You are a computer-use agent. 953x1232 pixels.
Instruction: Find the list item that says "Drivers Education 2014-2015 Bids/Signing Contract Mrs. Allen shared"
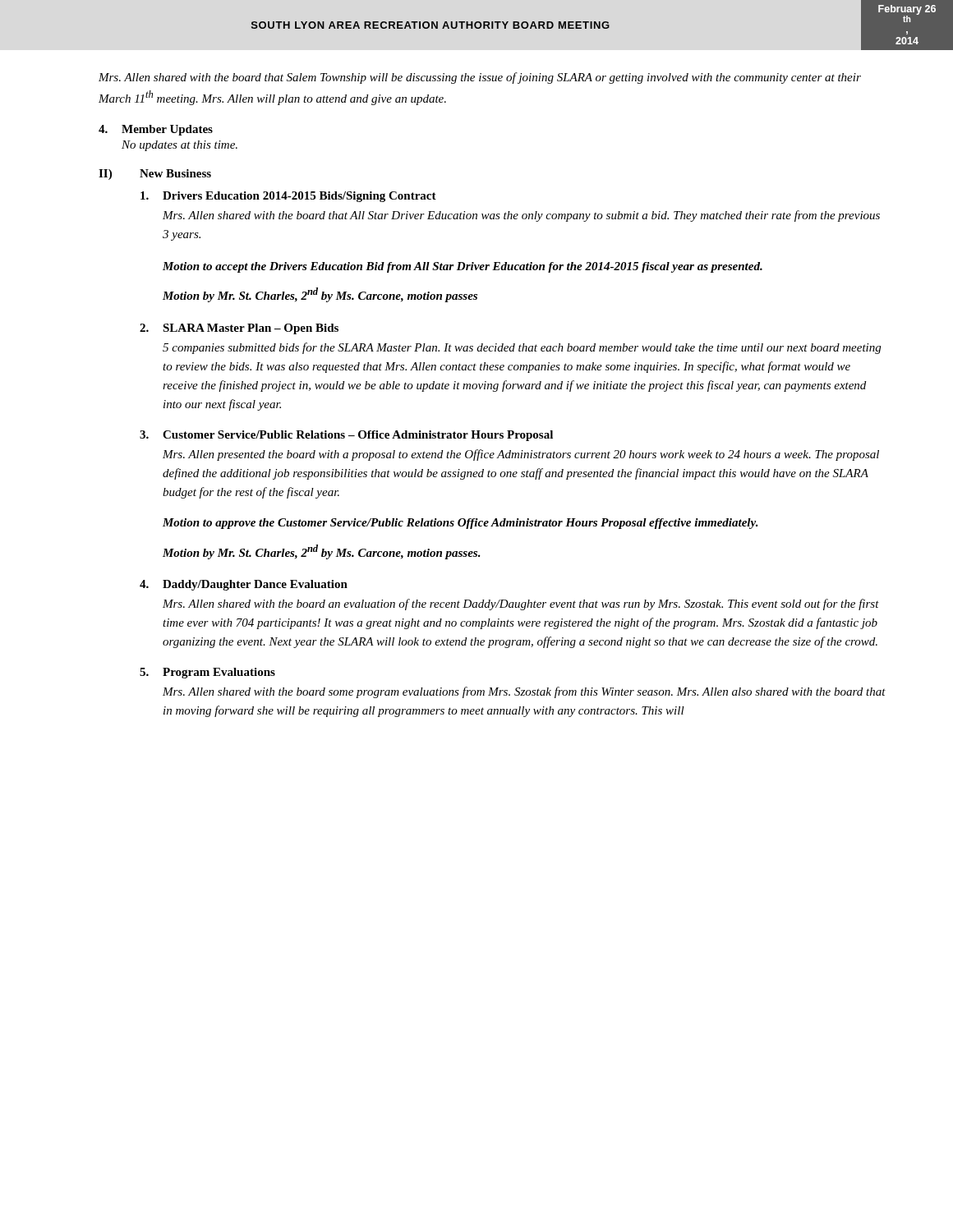click(513, 216)
